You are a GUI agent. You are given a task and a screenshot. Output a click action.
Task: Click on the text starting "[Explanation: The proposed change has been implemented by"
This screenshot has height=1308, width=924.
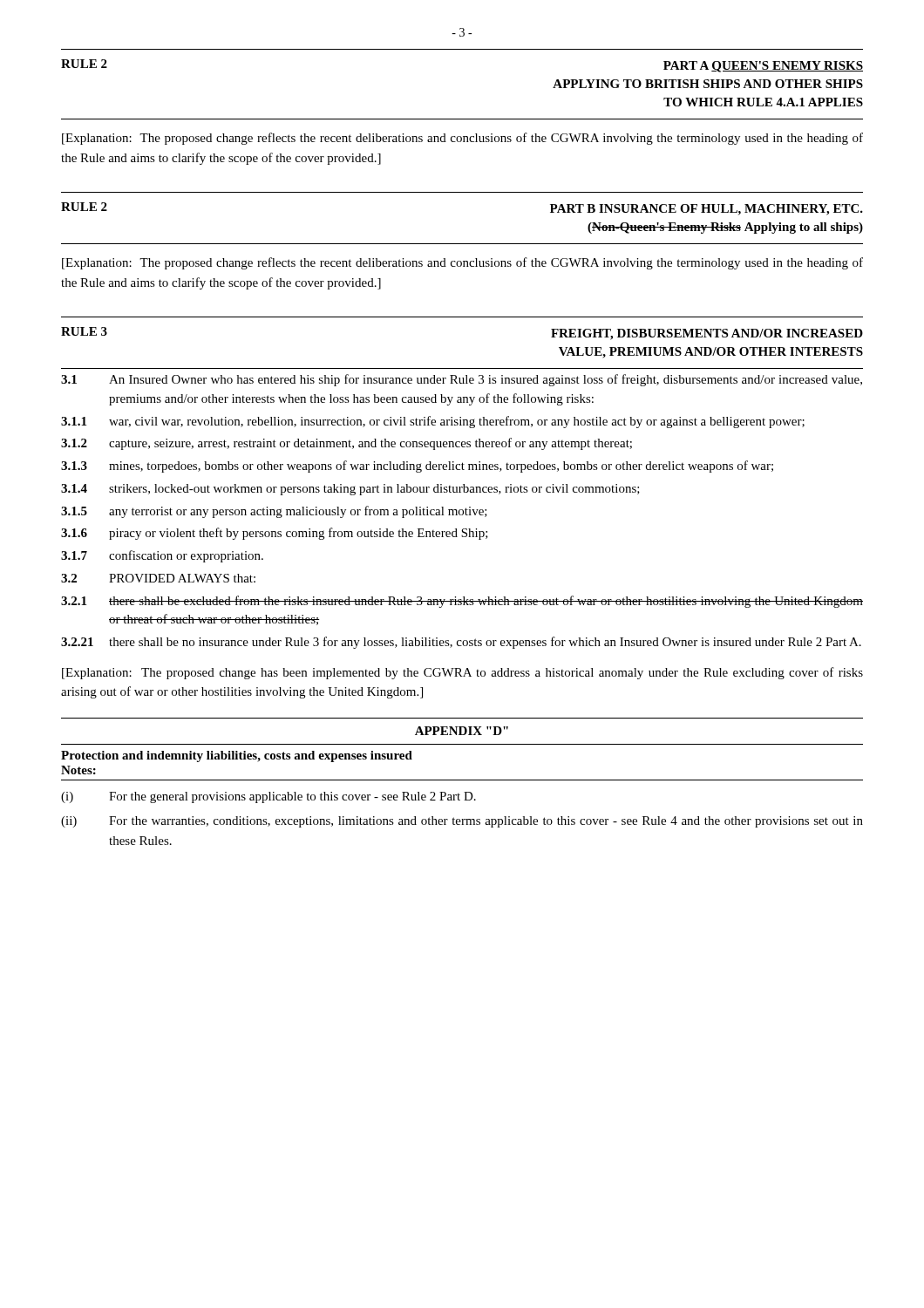tap(462, 682)
